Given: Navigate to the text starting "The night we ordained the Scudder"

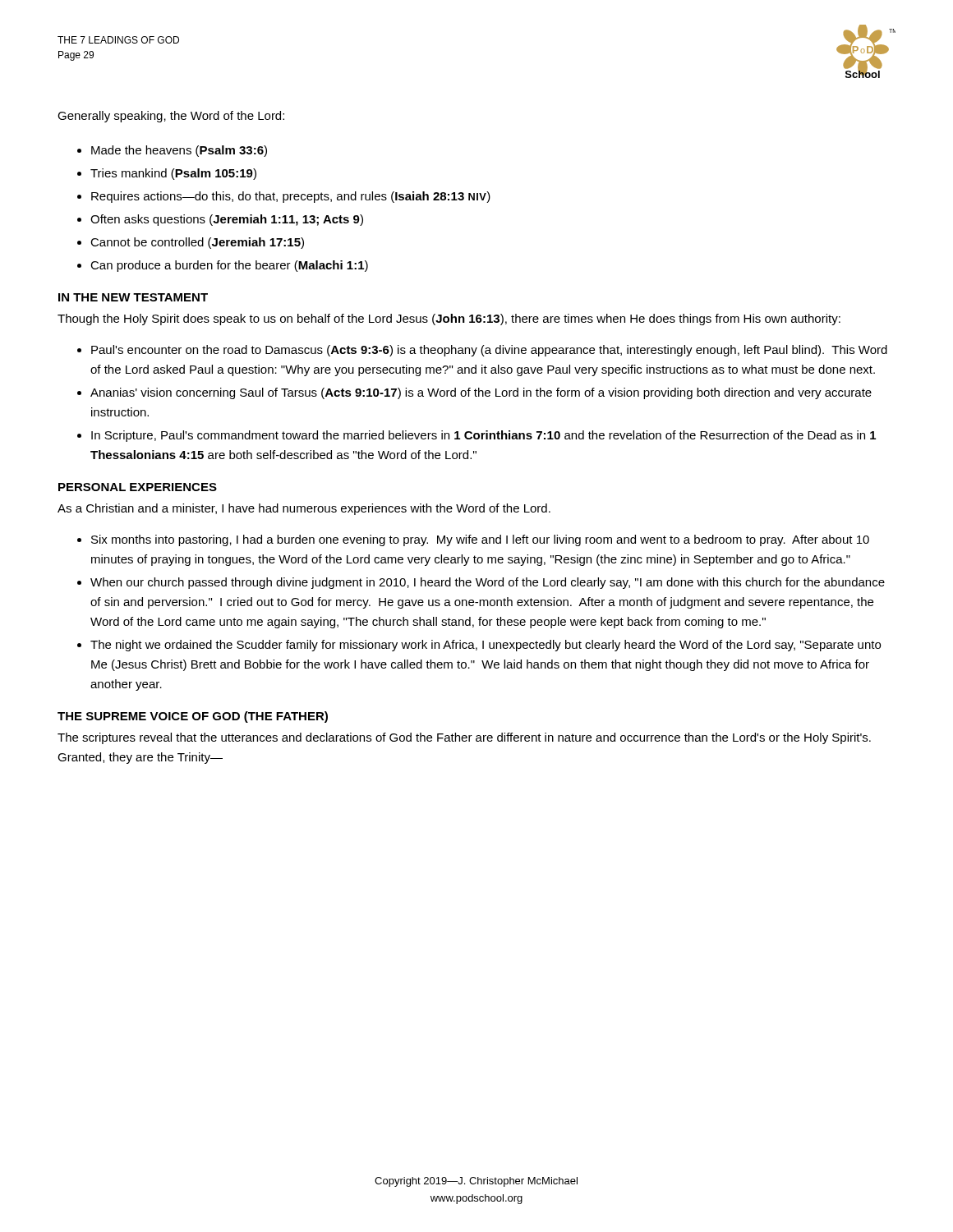Looking at the screenshot, I should 486,664.
